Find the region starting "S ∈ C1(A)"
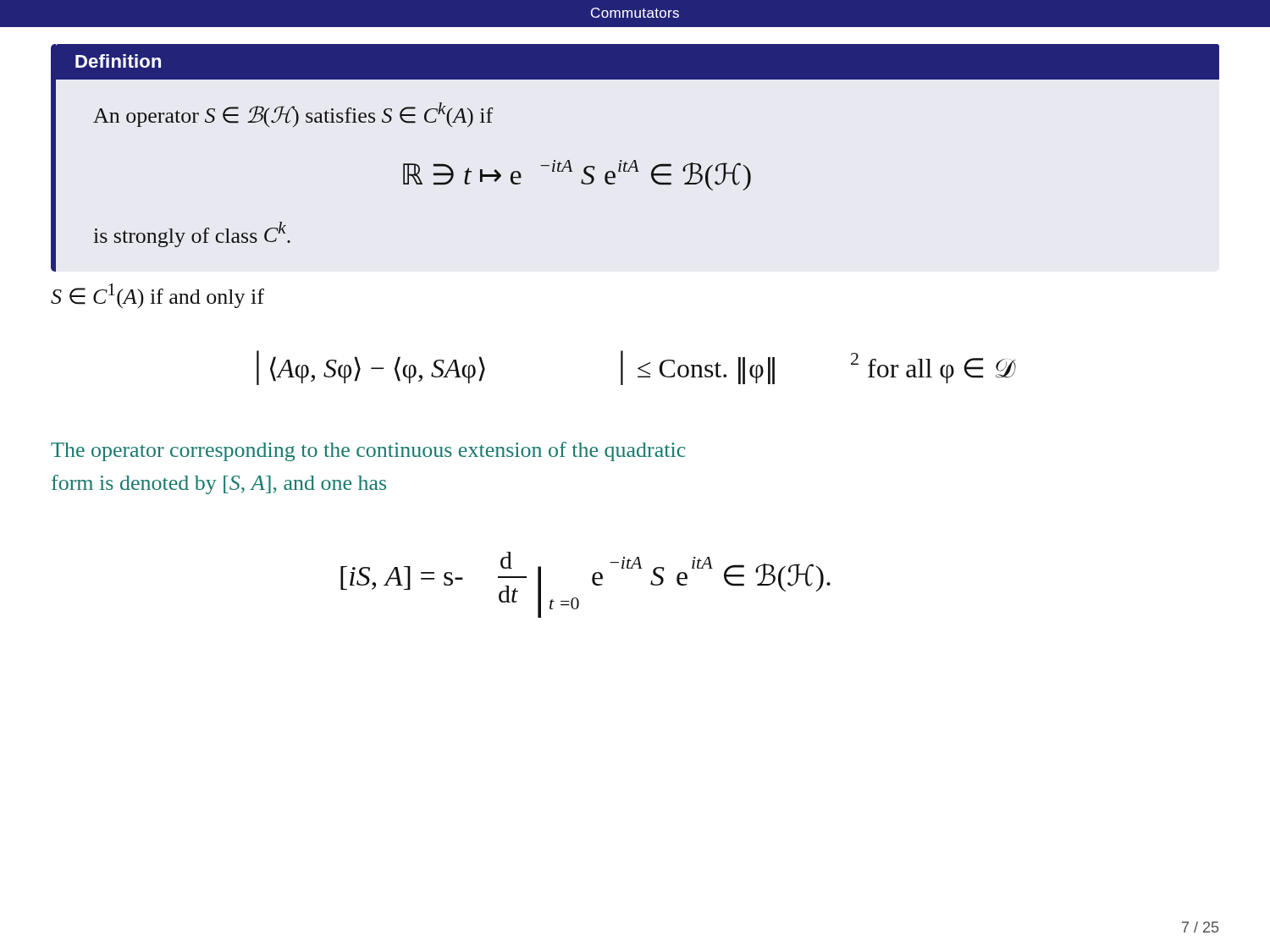The height and width of the screenshot is (952, 1270). tap(157, 294)
